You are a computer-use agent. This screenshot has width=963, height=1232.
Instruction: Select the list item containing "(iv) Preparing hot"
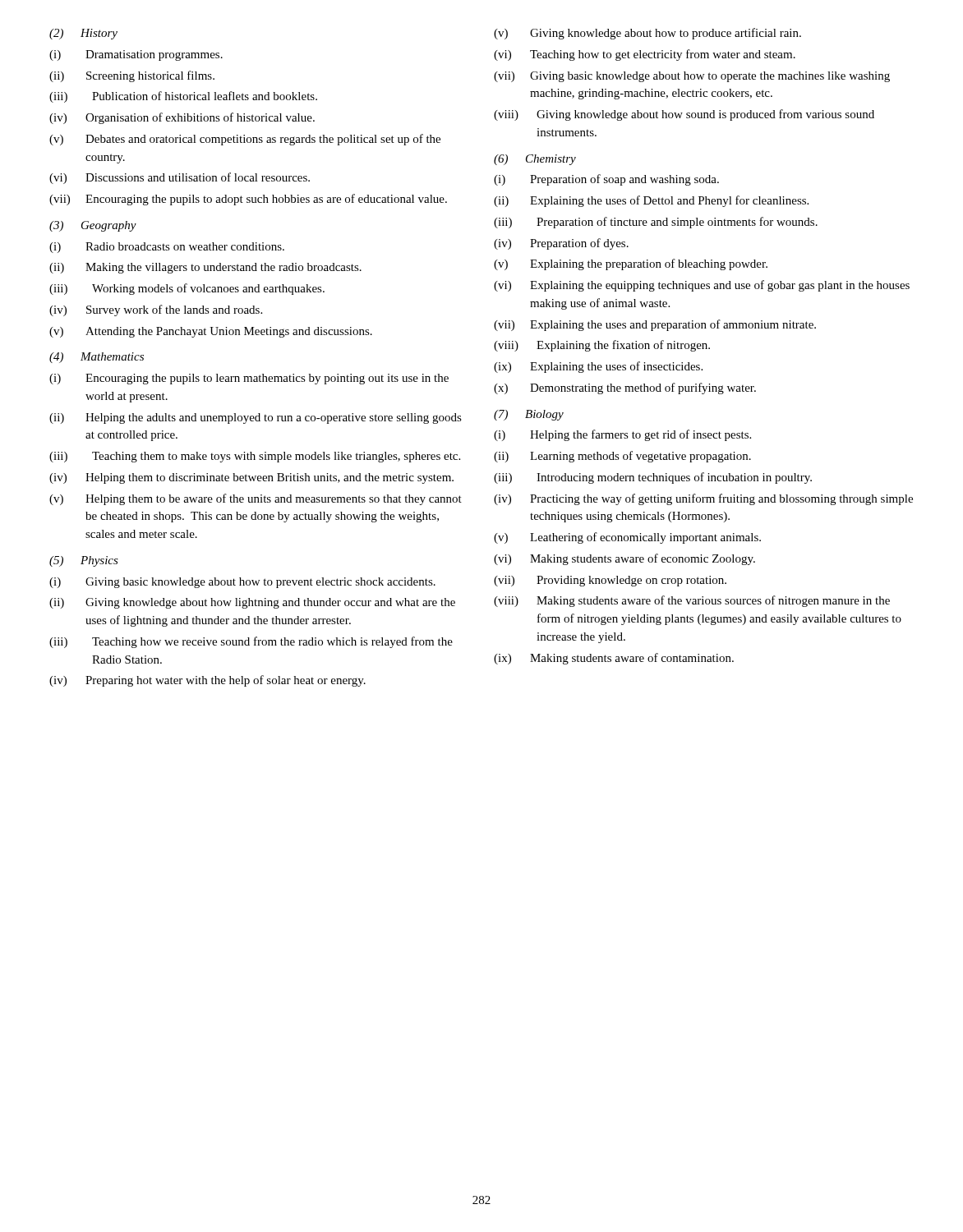point(259,681)
